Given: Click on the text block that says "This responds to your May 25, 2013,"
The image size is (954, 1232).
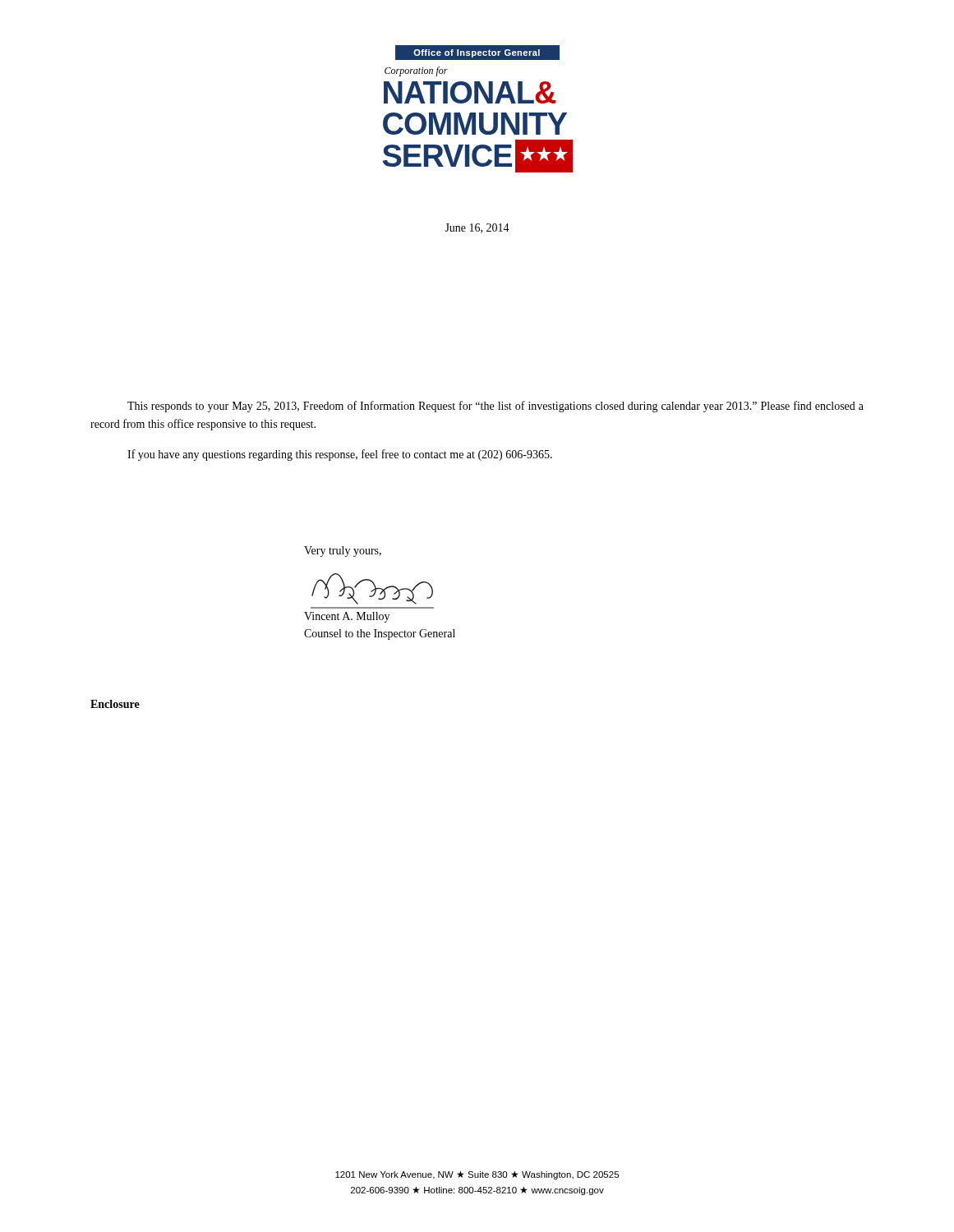Looking at the screenshot, I should coord(495,407).
